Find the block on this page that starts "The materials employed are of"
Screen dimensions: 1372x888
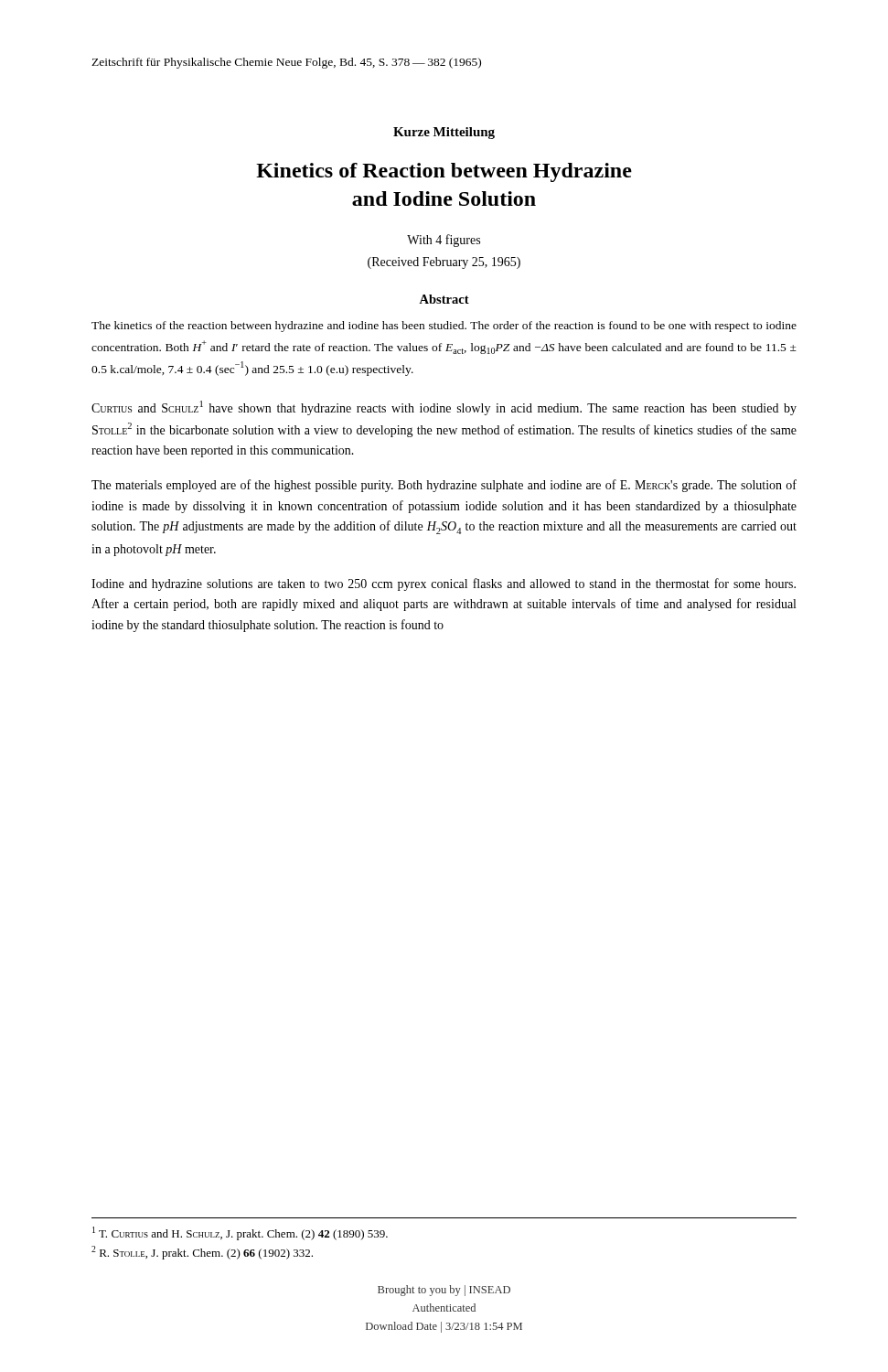pos(444,517)
